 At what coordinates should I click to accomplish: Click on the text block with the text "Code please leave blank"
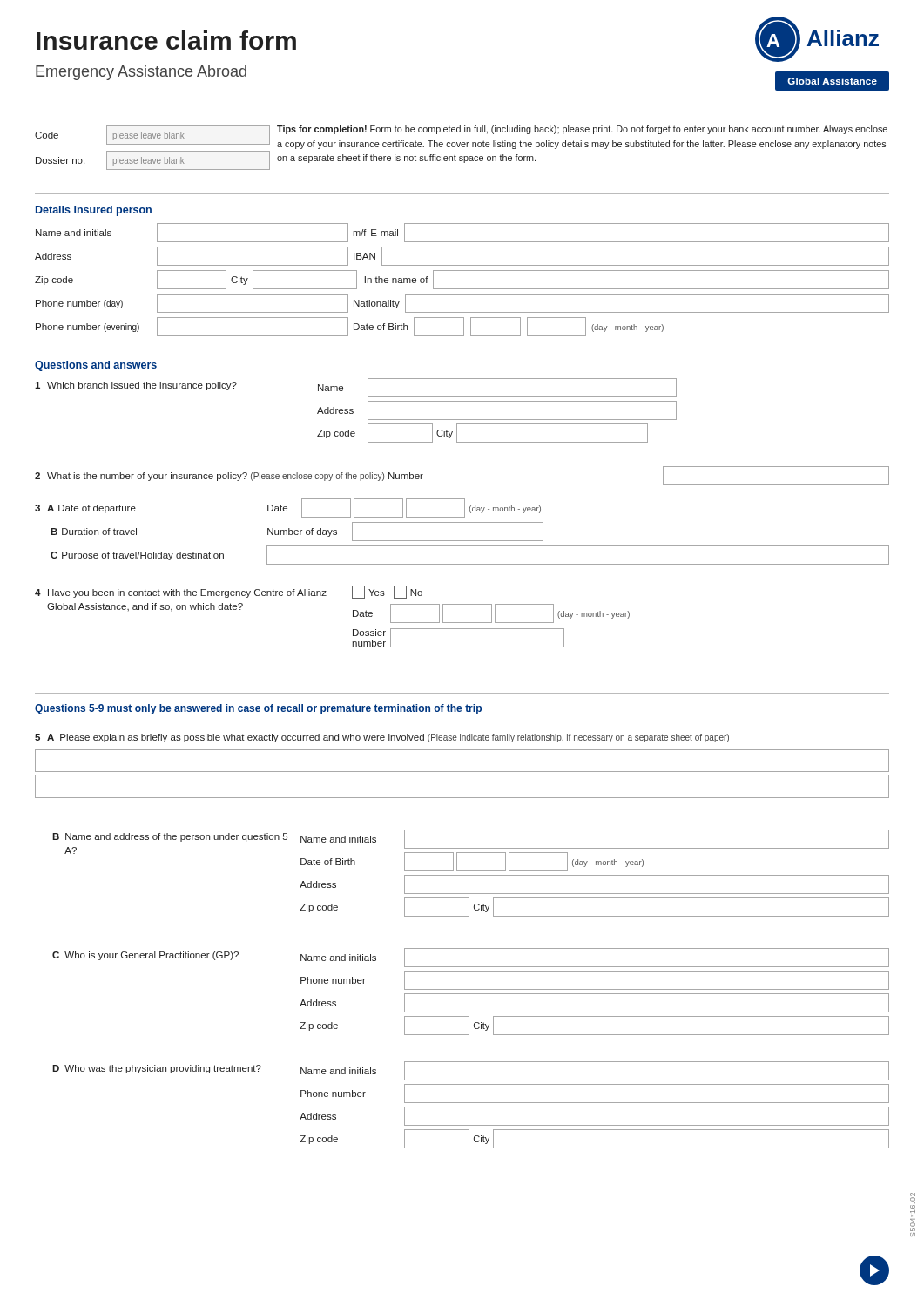152,148
